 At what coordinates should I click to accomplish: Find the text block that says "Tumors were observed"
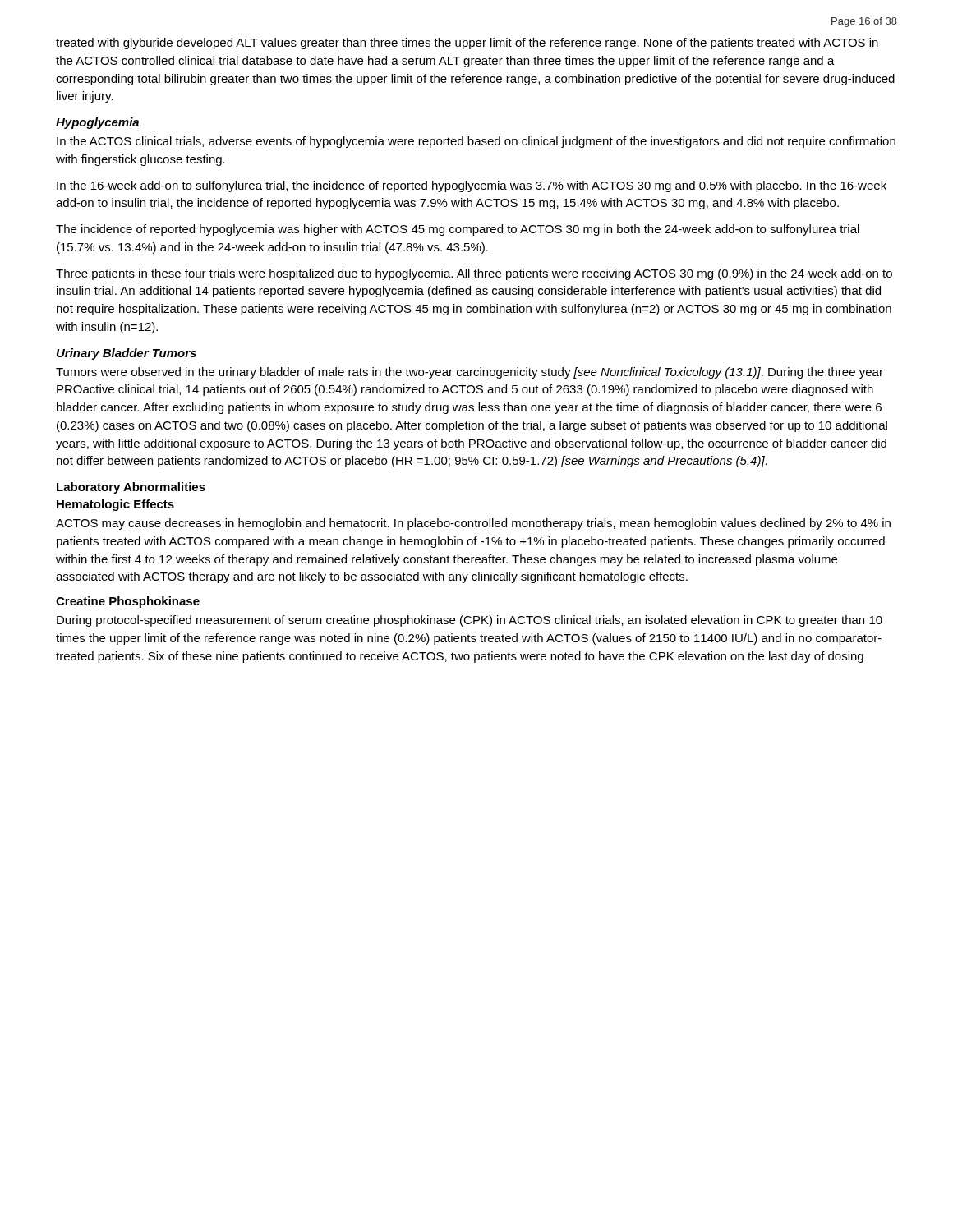(x=476, y=416)
